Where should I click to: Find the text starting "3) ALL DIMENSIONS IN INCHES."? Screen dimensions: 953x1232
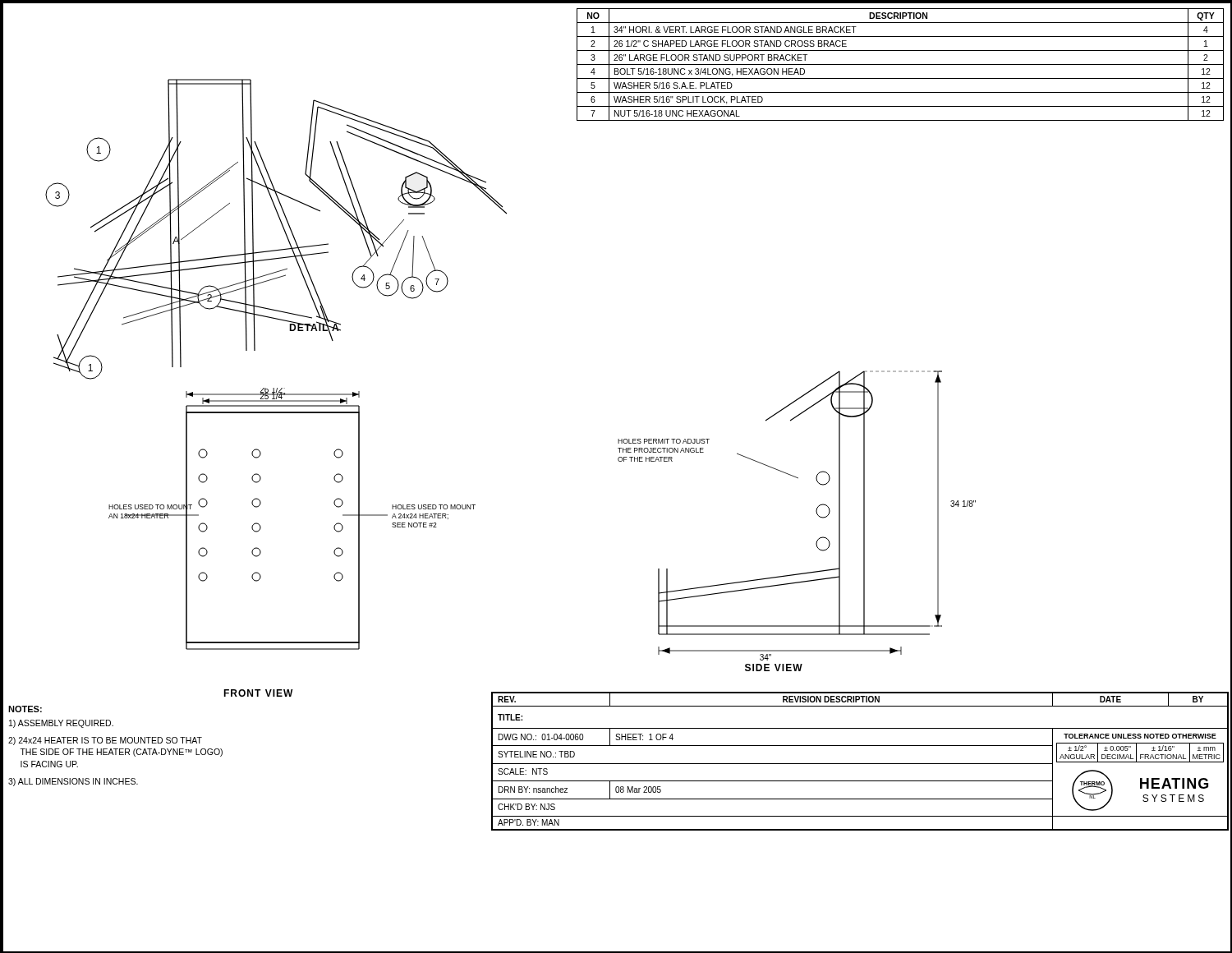pyautogui.click(x=73, y=781)
